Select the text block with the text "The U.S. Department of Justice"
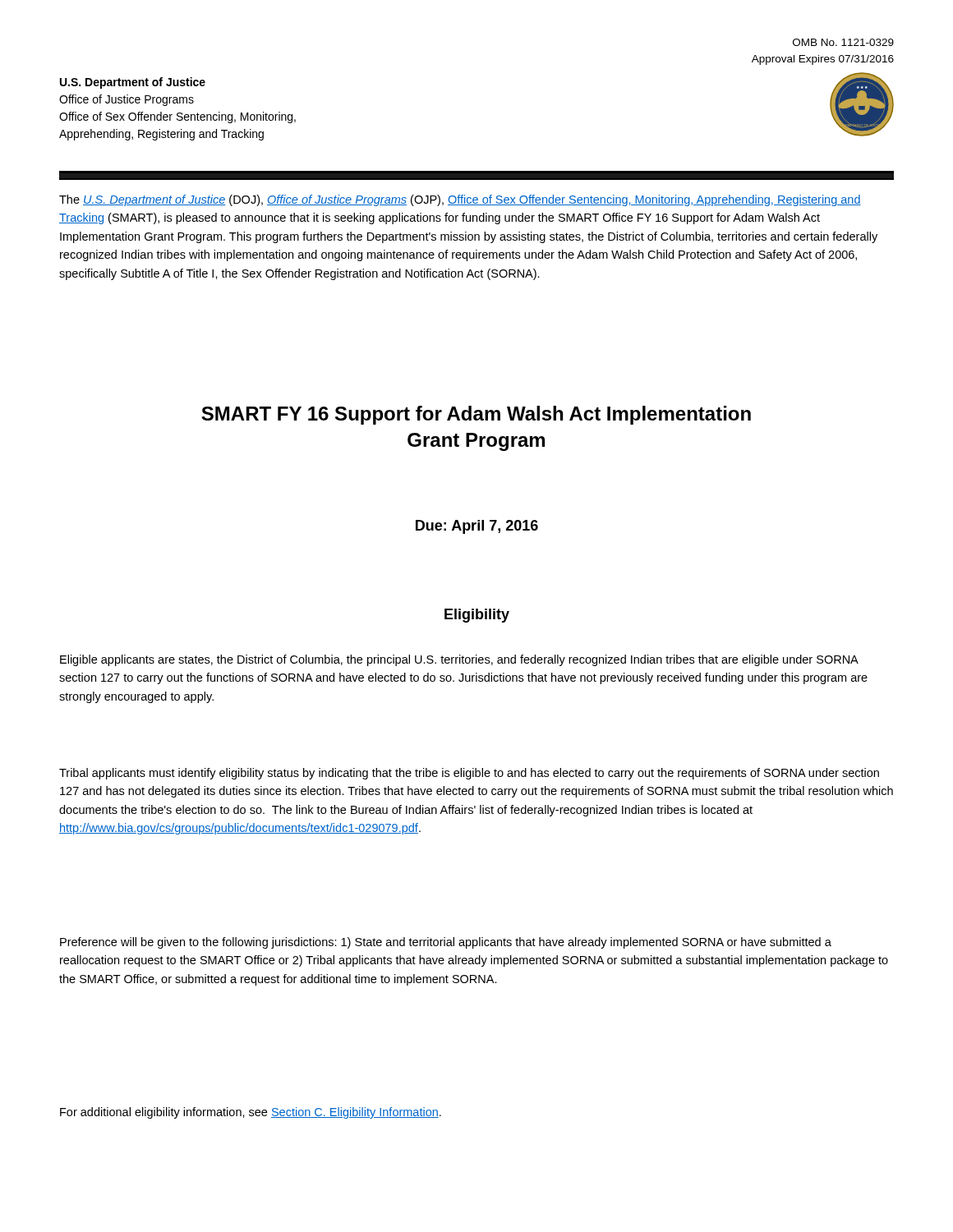 468,236
